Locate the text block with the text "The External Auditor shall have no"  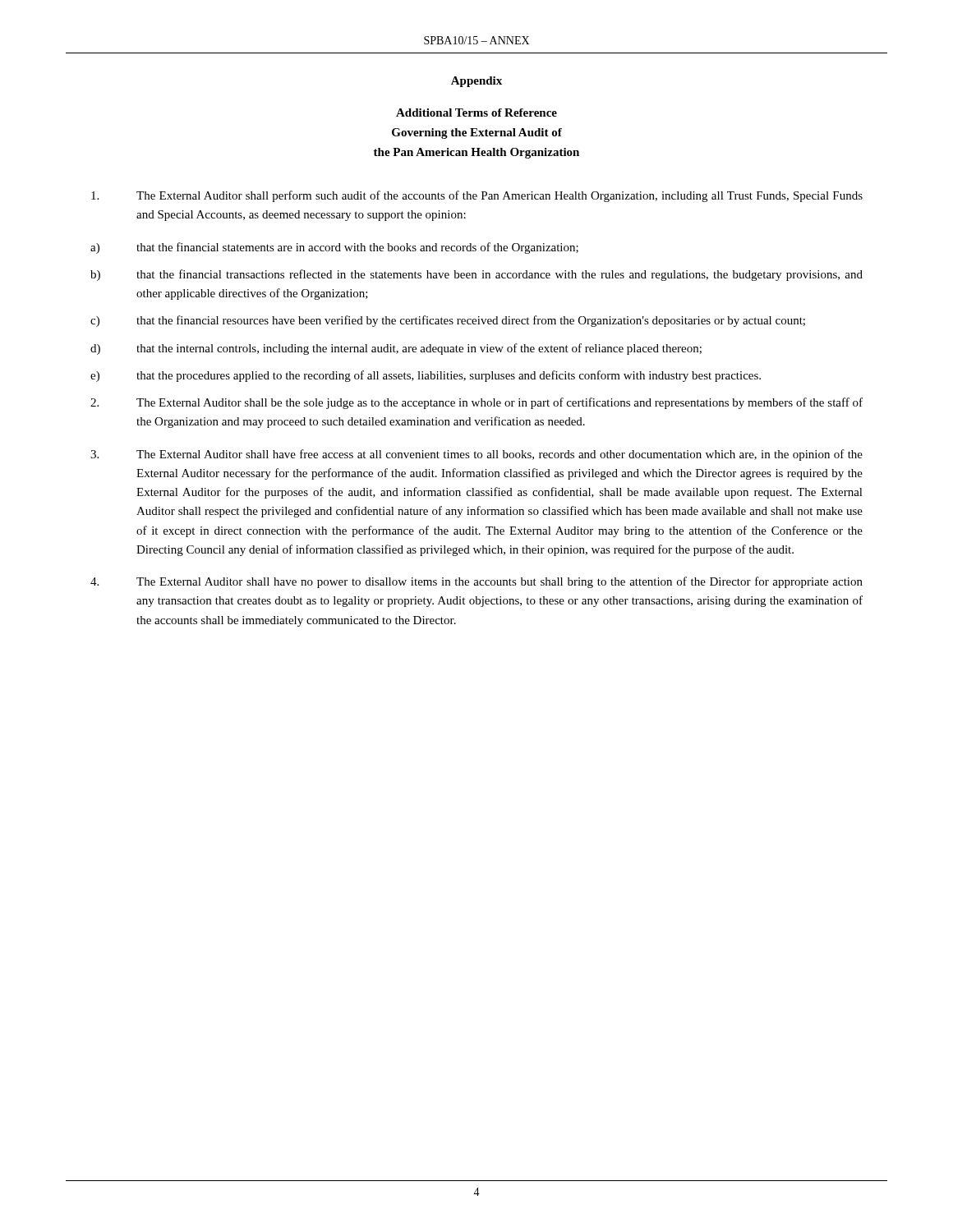coord(476,601)
